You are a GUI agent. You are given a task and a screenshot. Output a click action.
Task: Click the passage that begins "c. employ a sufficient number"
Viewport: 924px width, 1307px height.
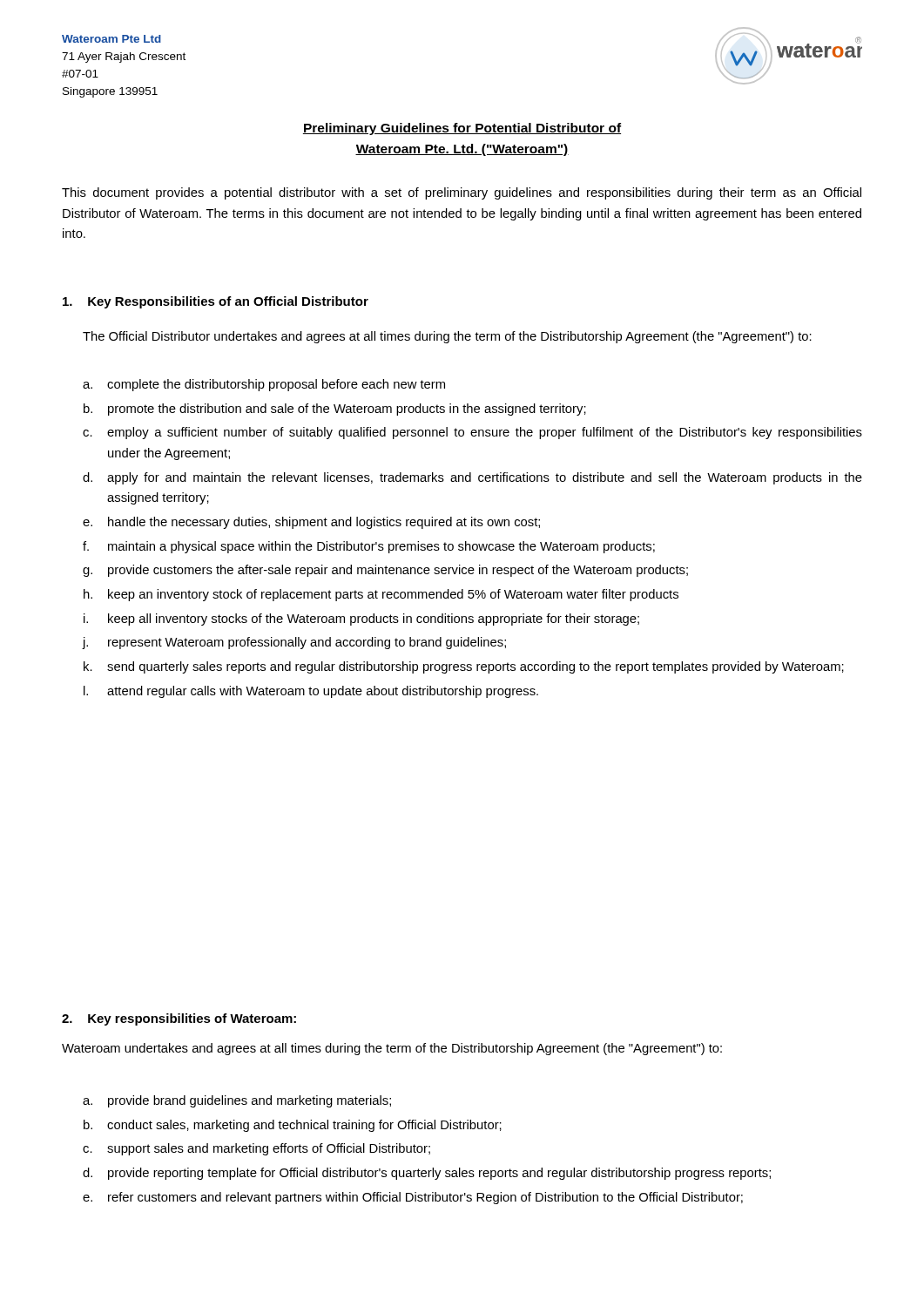pyautogui.click(x=462, y=444)
